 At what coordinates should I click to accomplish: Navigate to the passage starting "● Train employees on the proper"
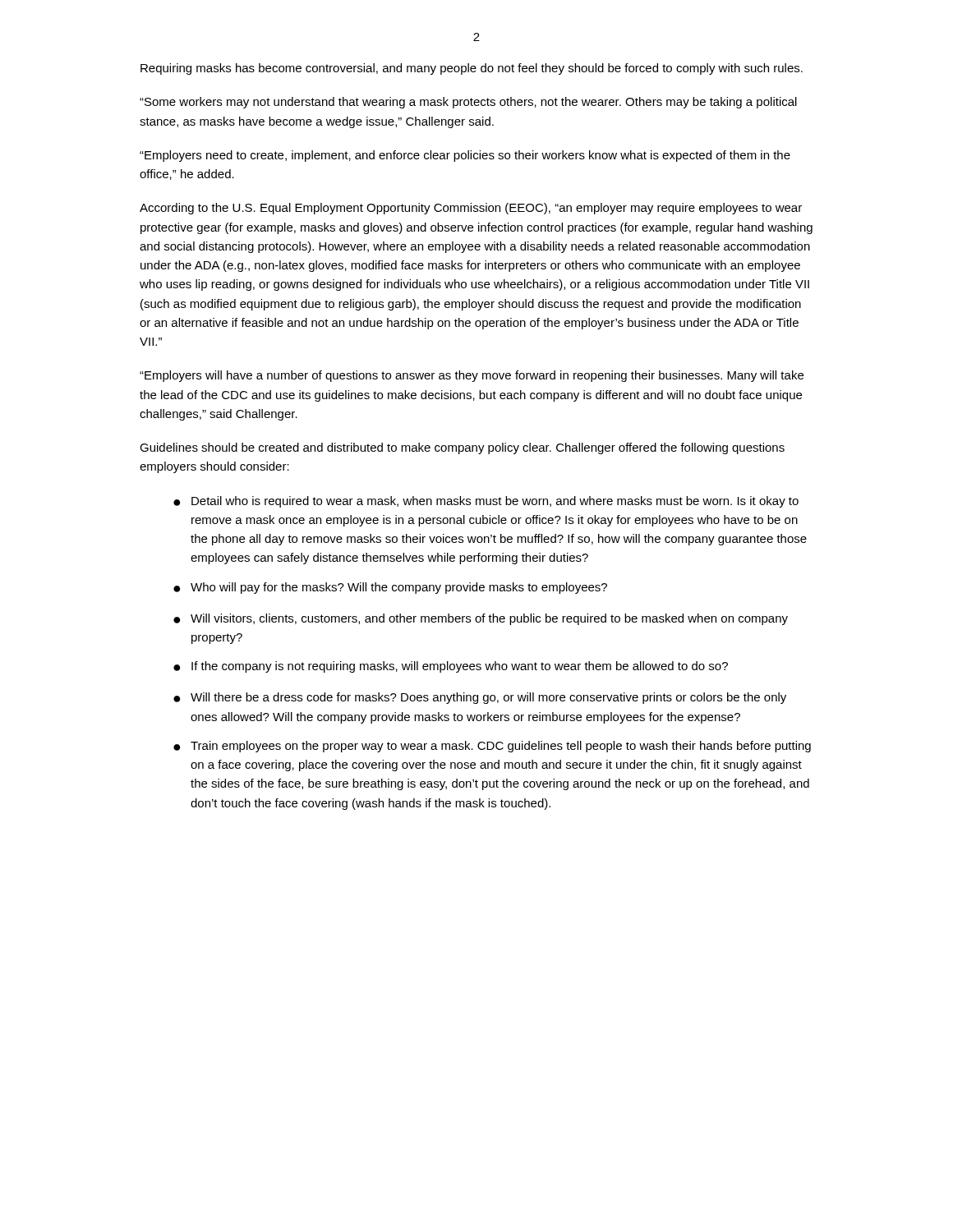click(493, 774)
